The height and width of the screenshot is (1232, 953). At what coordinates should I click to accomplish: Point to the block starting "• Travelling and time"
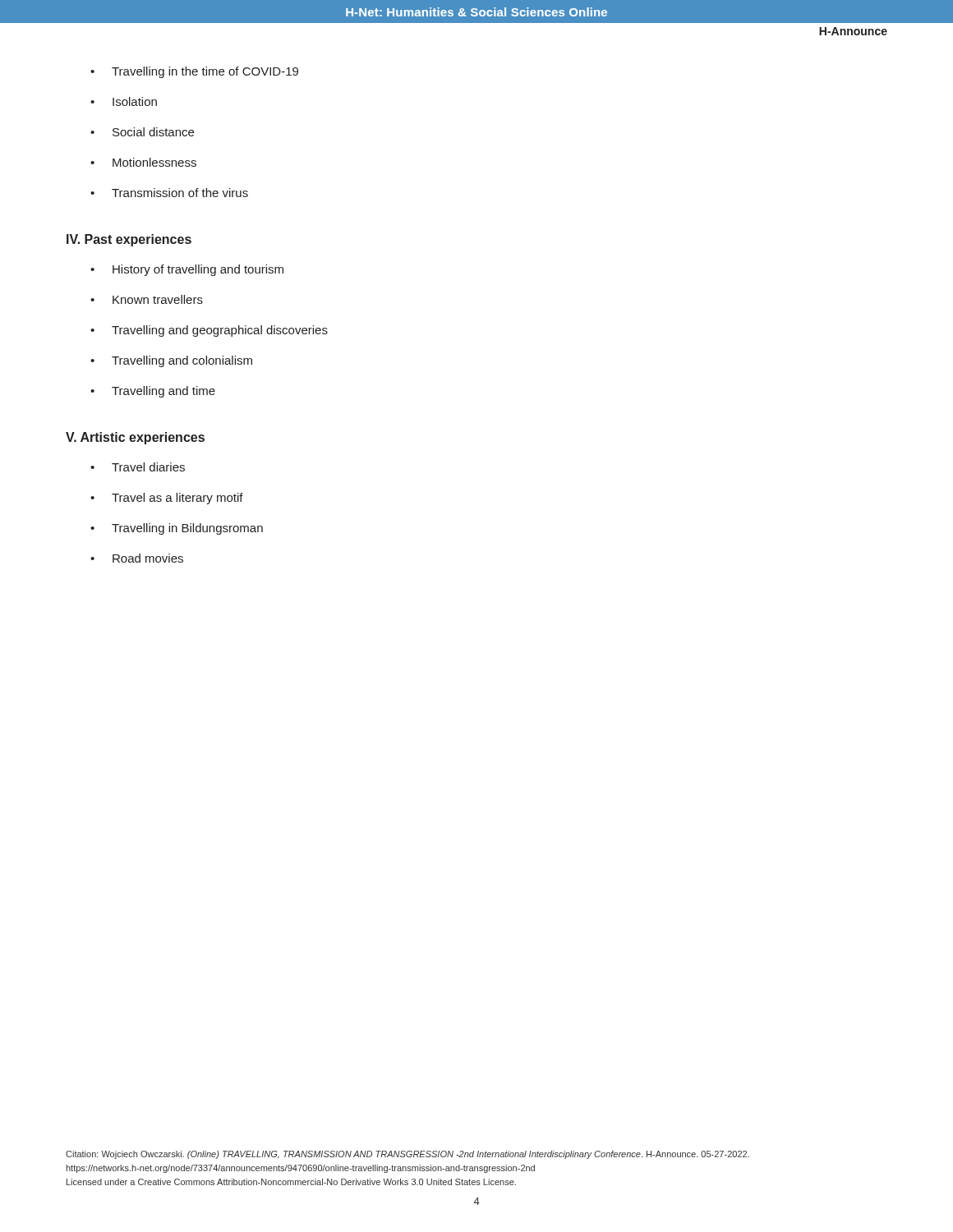[153, 391]
